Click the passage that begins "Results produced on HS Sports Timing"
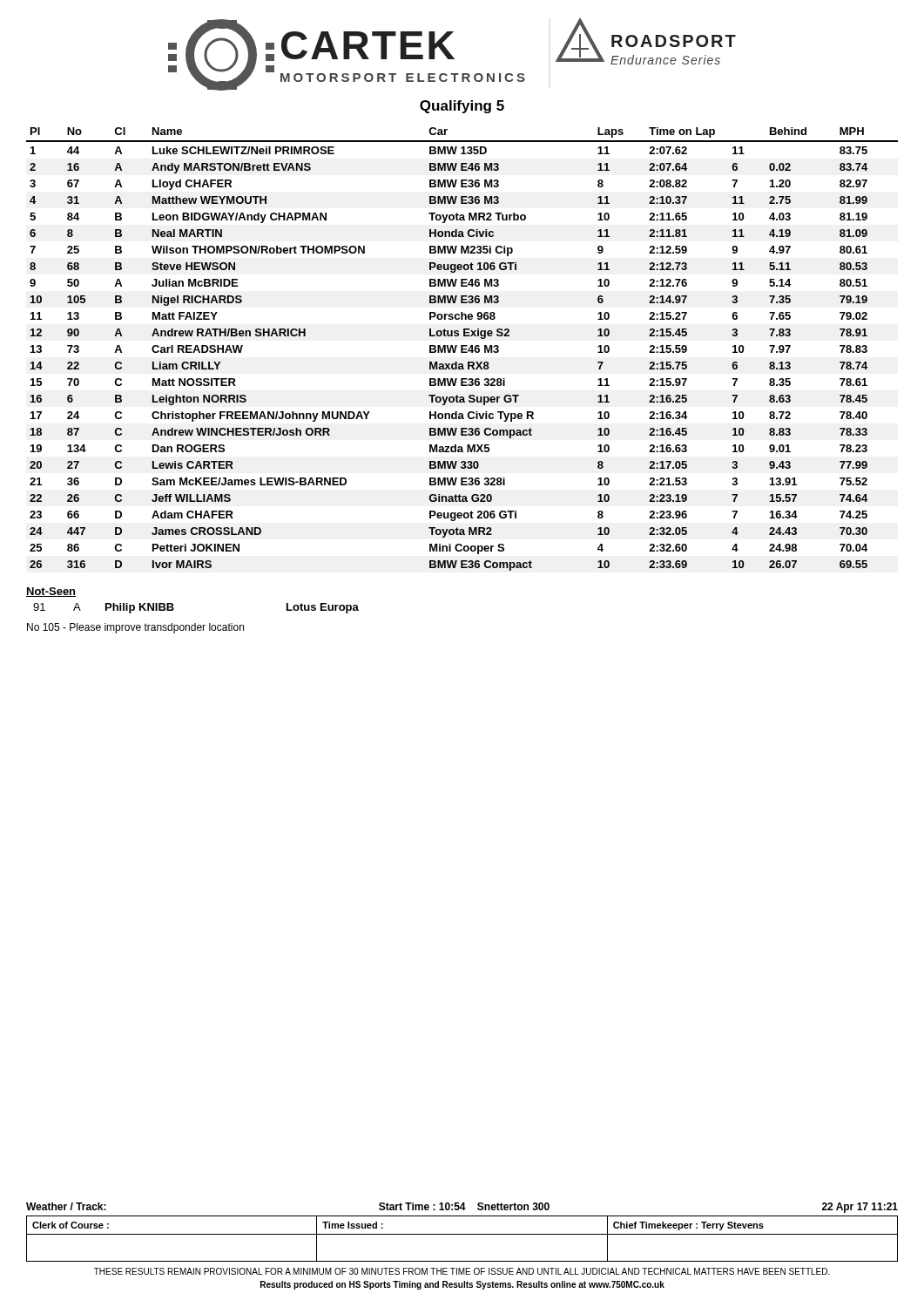This screenshot has height=1307, width=924. [x=462, y=1285]
